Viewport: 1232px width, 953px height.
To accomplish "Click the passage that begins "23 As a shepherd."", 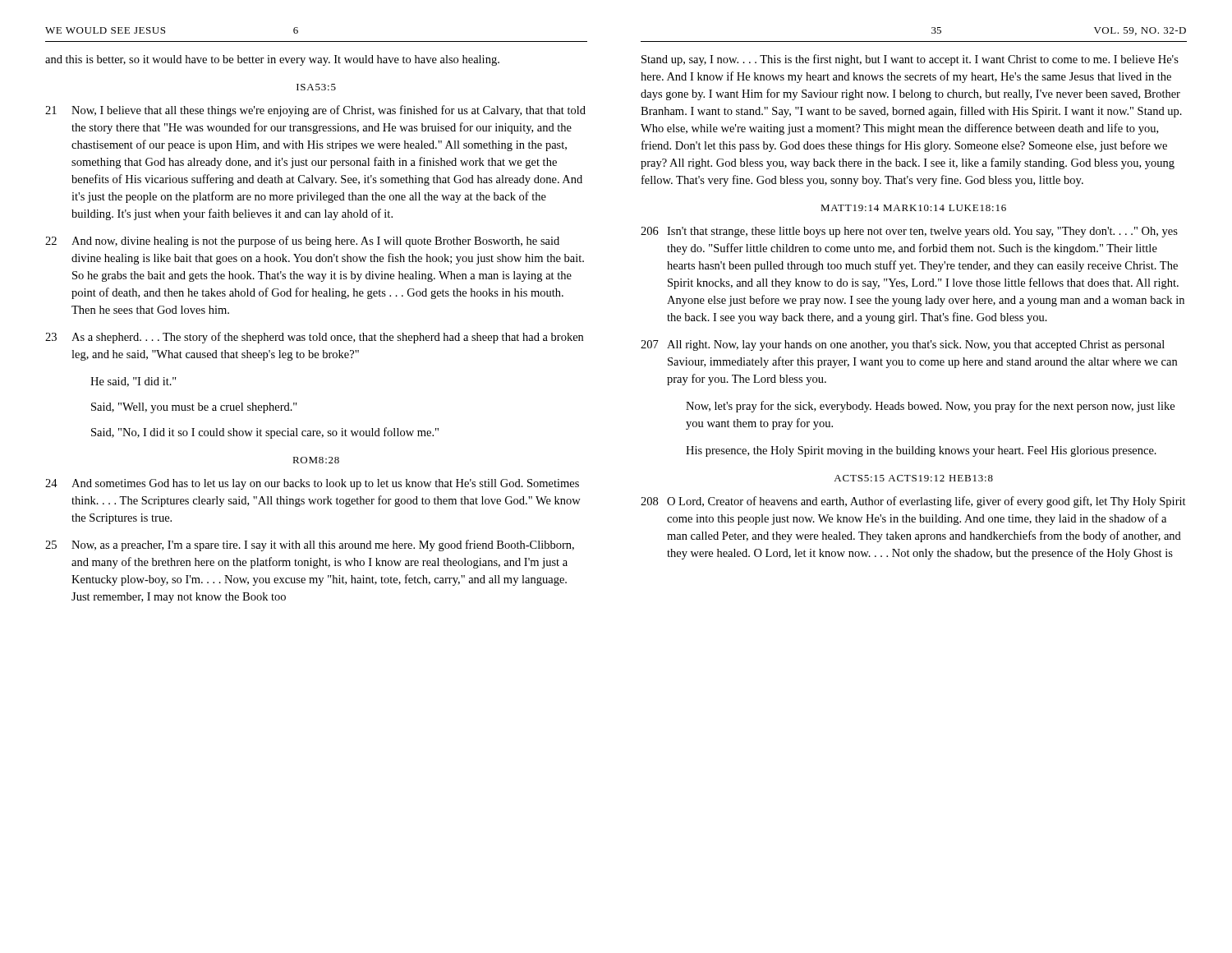I will click(315, 345).
